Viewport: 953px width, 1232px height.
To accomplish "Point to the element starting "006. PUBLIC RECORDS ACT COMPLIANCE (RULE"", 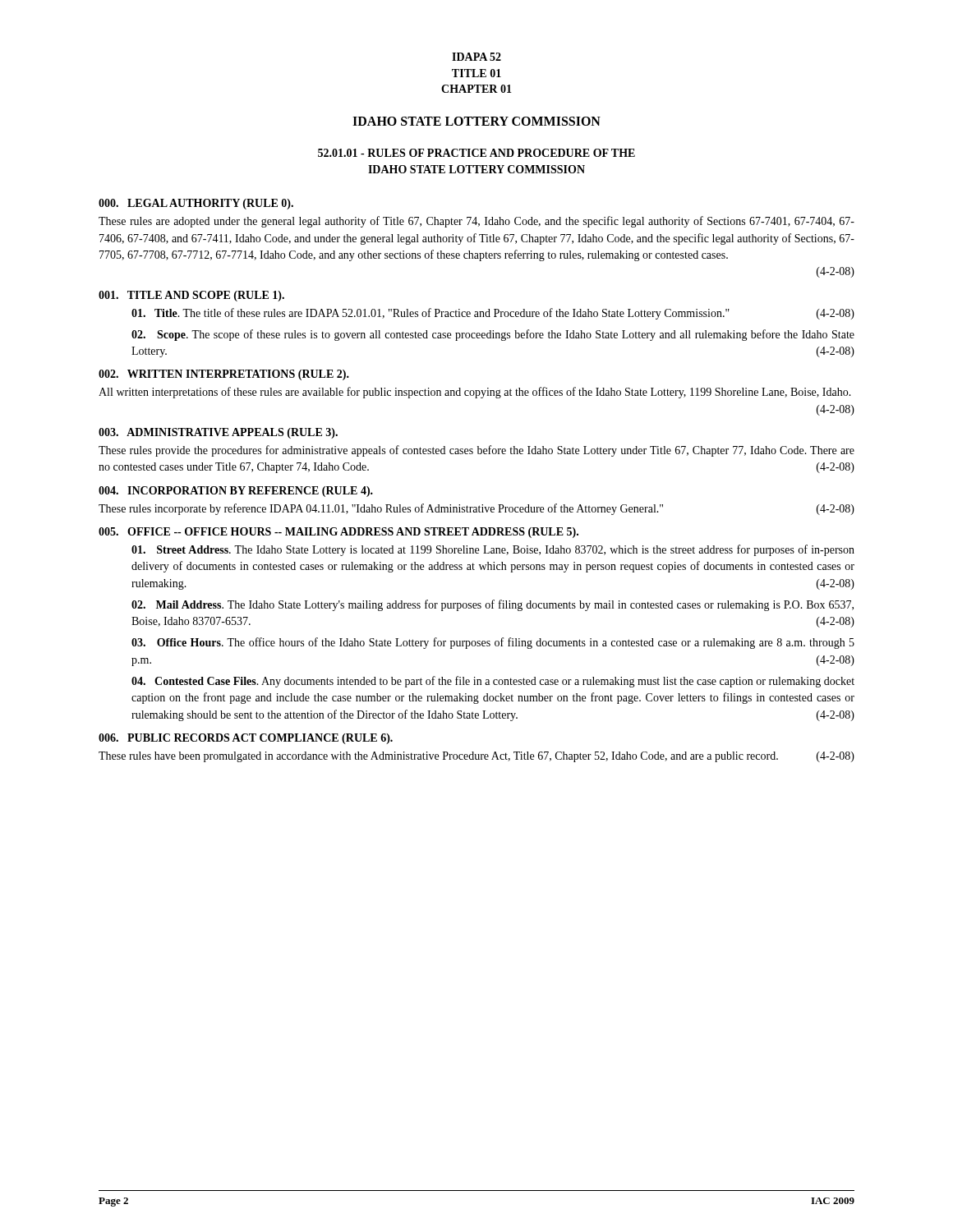I will [246, 738].
